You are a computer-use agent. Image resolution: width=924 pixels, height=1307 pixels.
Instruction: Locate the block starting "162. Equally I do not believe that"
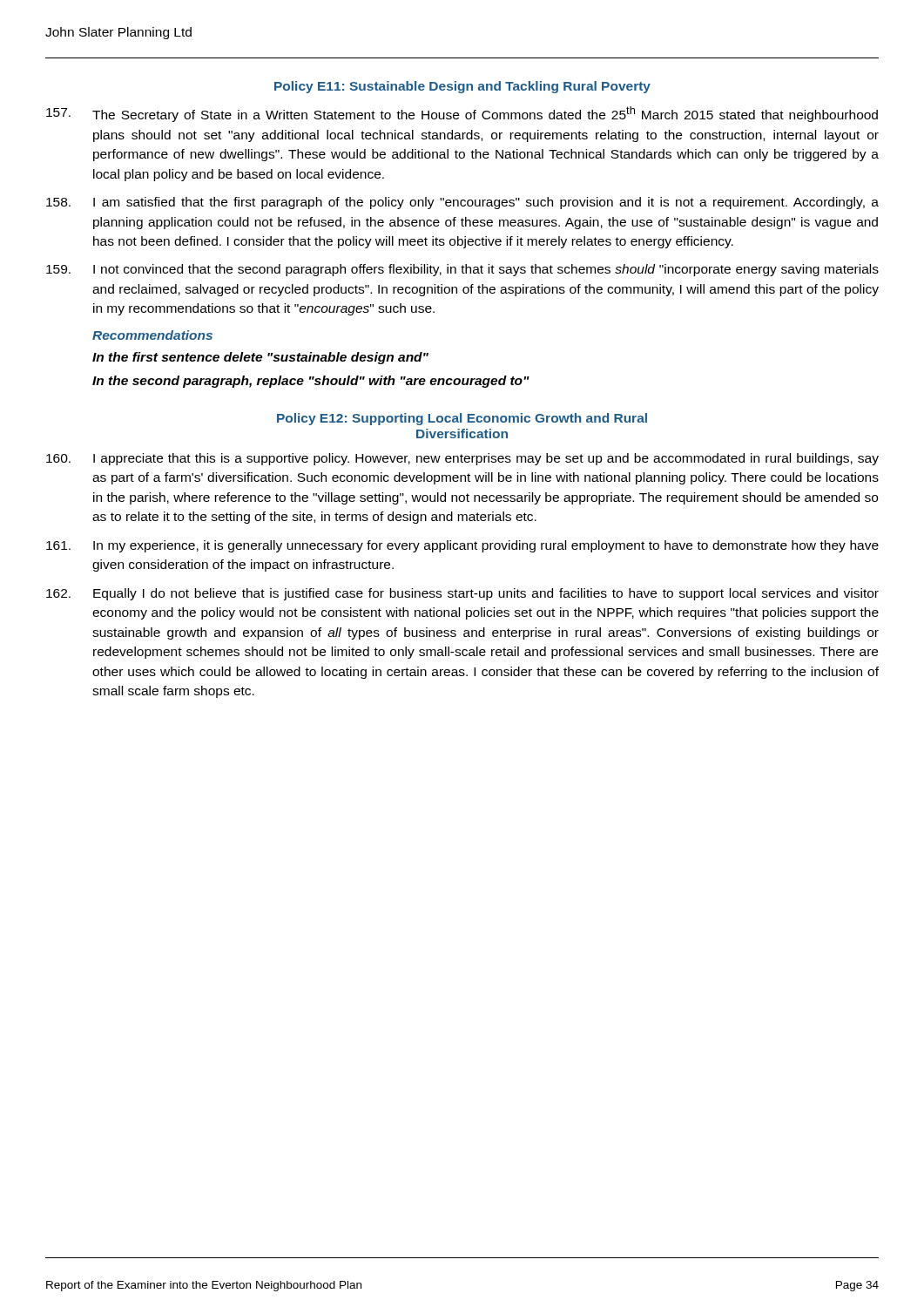tap(462, 642)
